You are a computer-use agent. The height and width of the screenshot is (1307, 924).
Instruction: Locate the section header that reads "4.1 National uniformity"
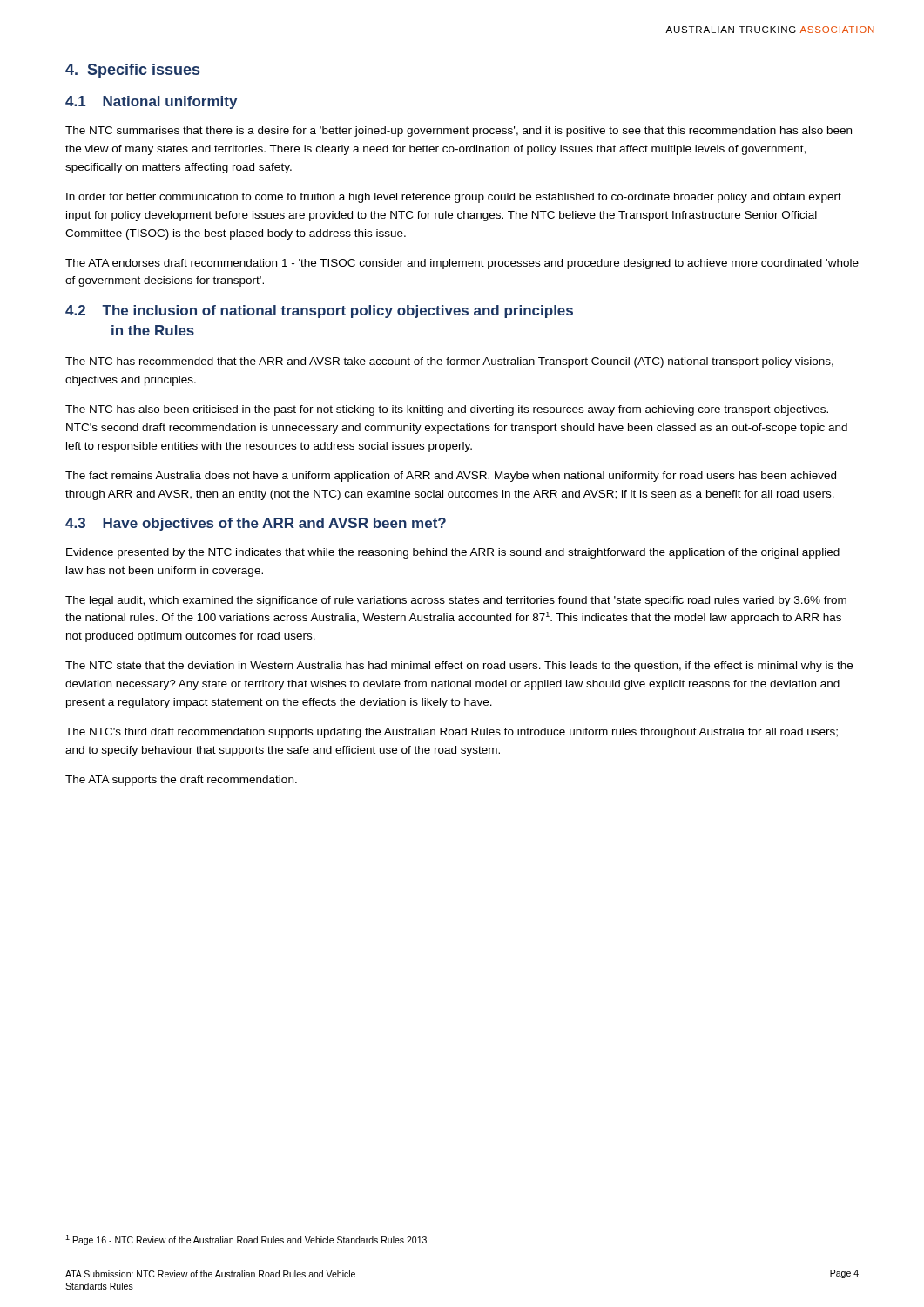[x=151, y=102]
